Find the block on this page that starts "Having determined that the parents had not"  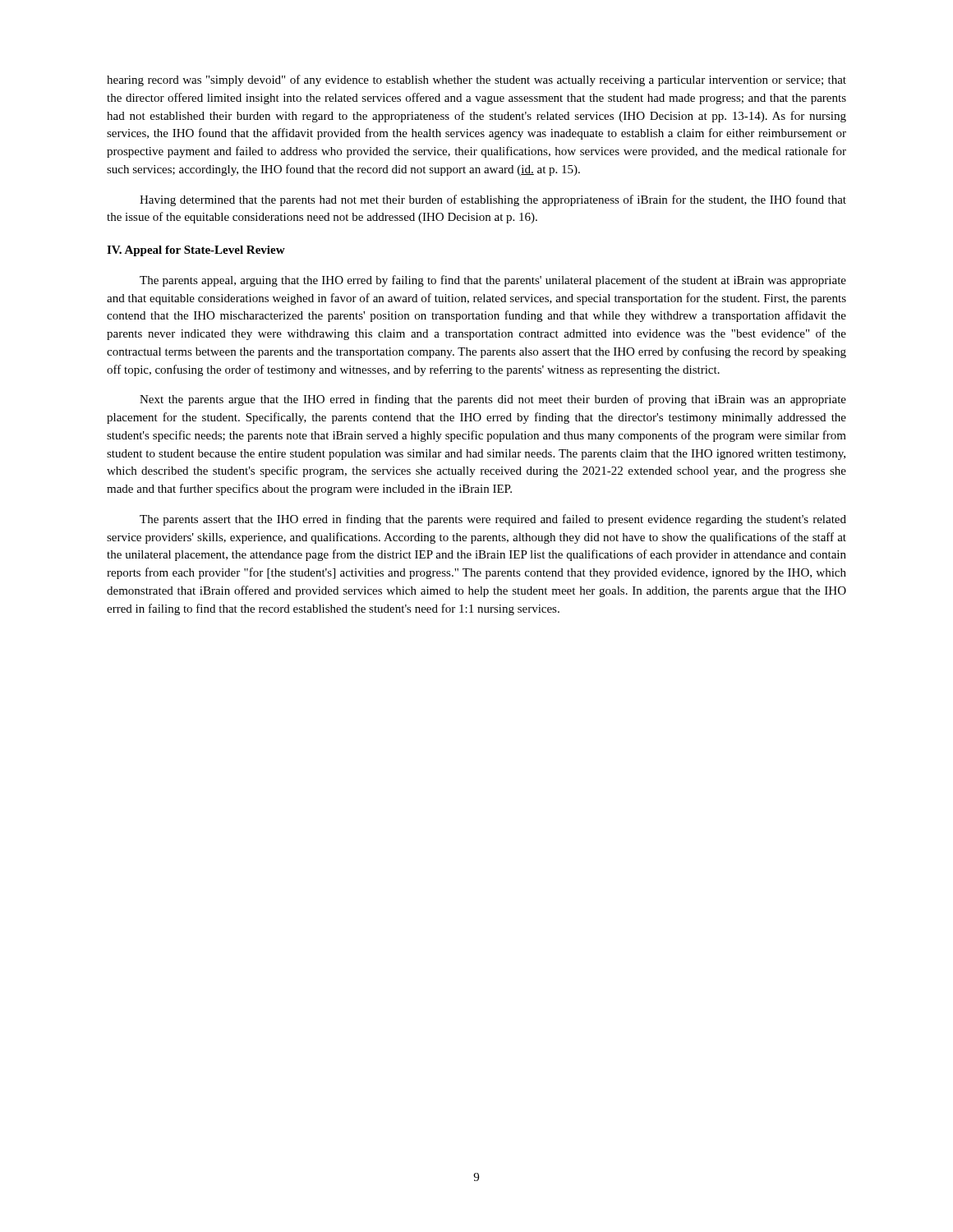(476, 209)
